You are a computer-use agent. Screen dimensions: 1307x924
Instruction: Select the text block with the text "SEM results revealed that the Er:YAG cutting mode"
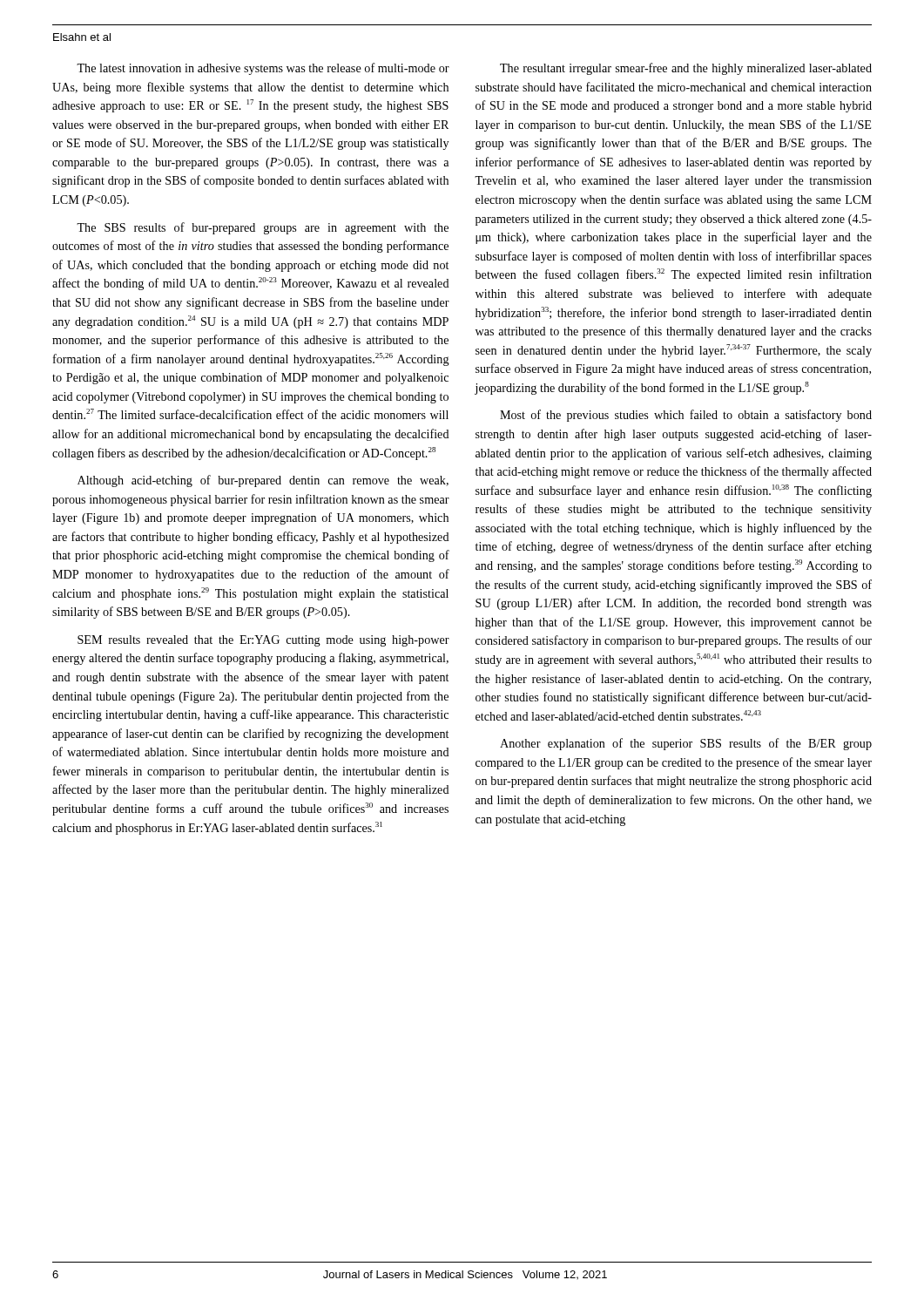pos(251,734)
